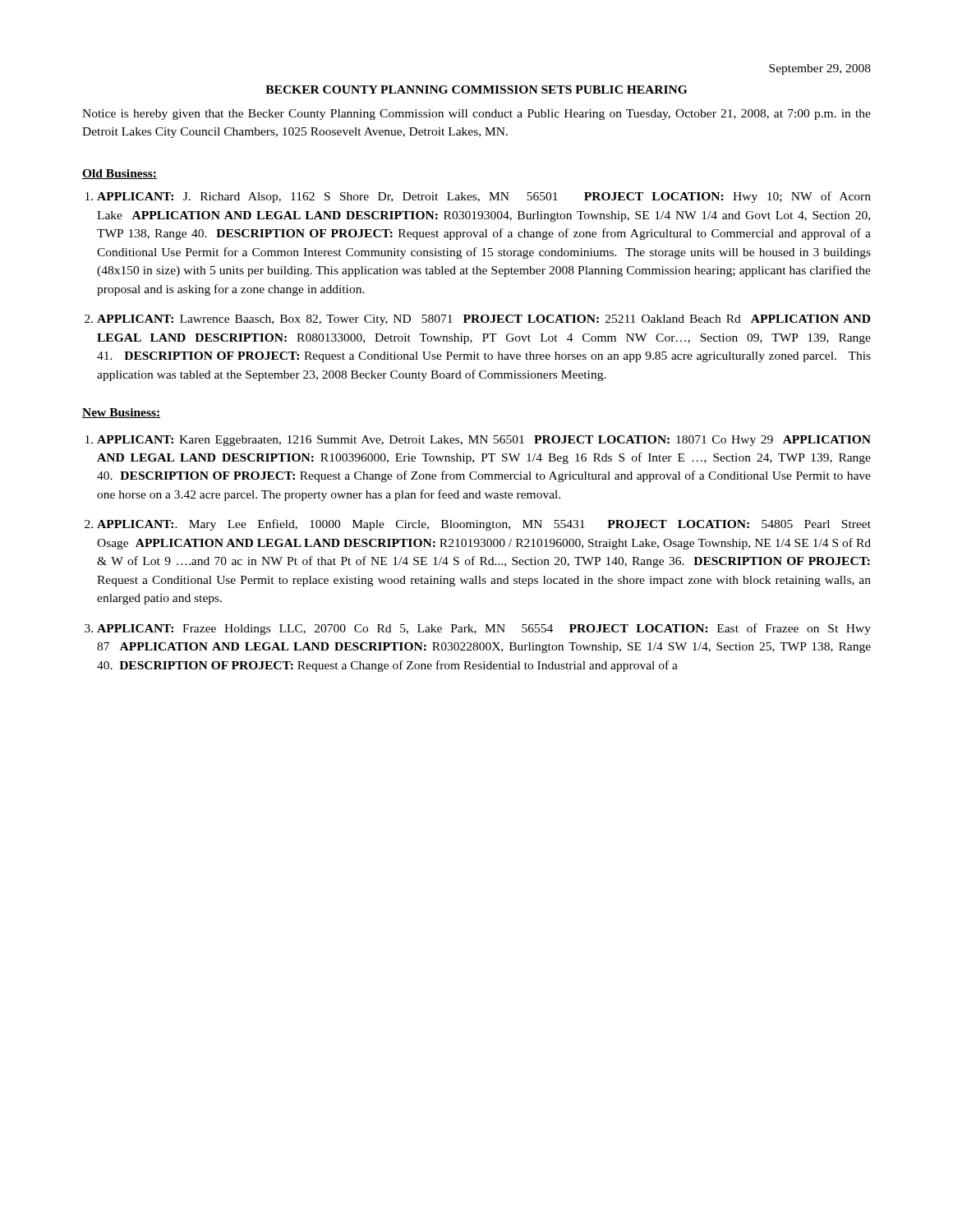
Task: Locate the block of text that opens with "Notice is hereby"
Action: click(x=476, y=122)
